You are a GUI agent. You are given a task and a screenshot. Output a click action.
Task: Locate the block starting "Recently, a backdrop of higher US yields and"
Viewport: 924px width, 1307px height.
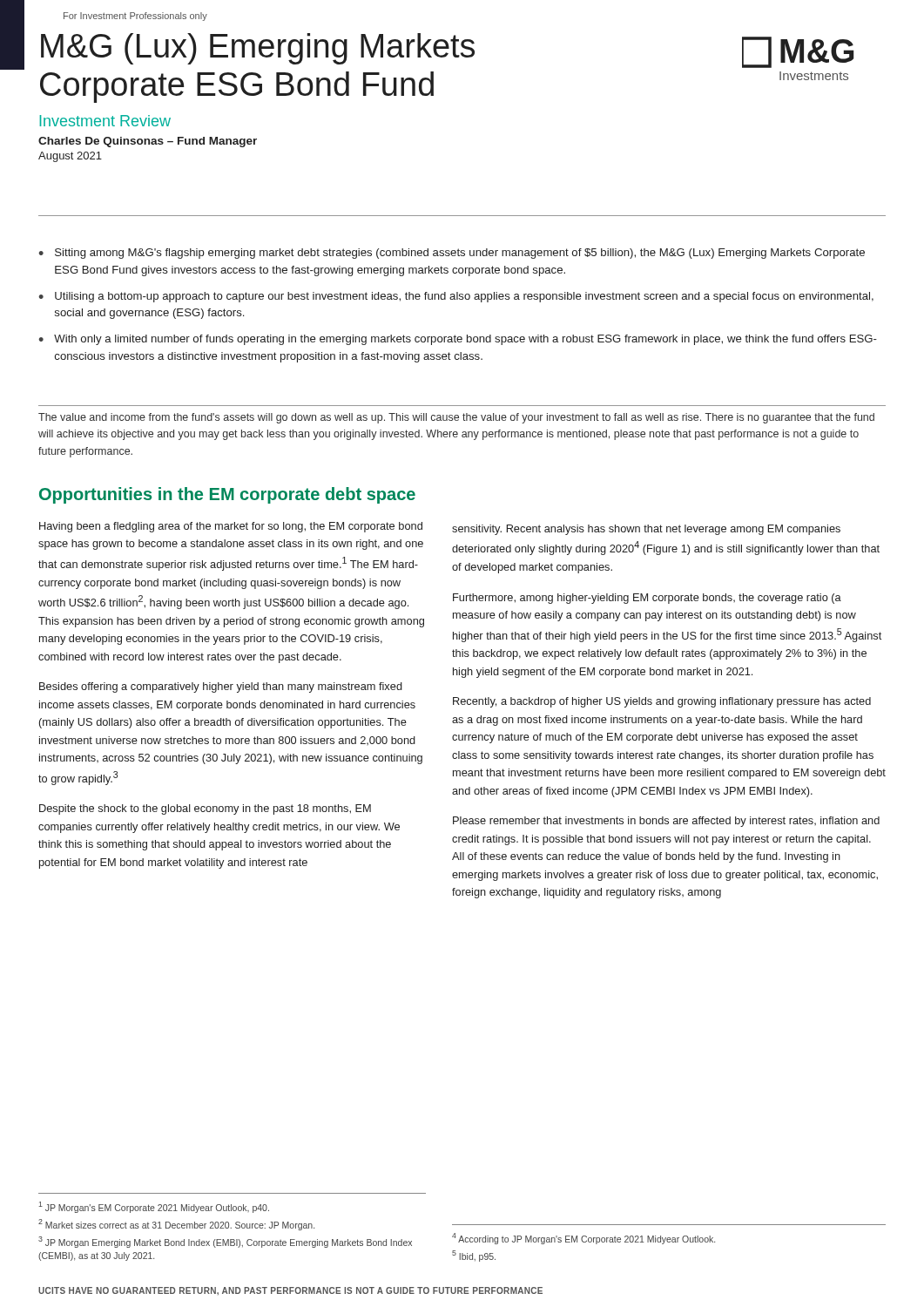669,746
